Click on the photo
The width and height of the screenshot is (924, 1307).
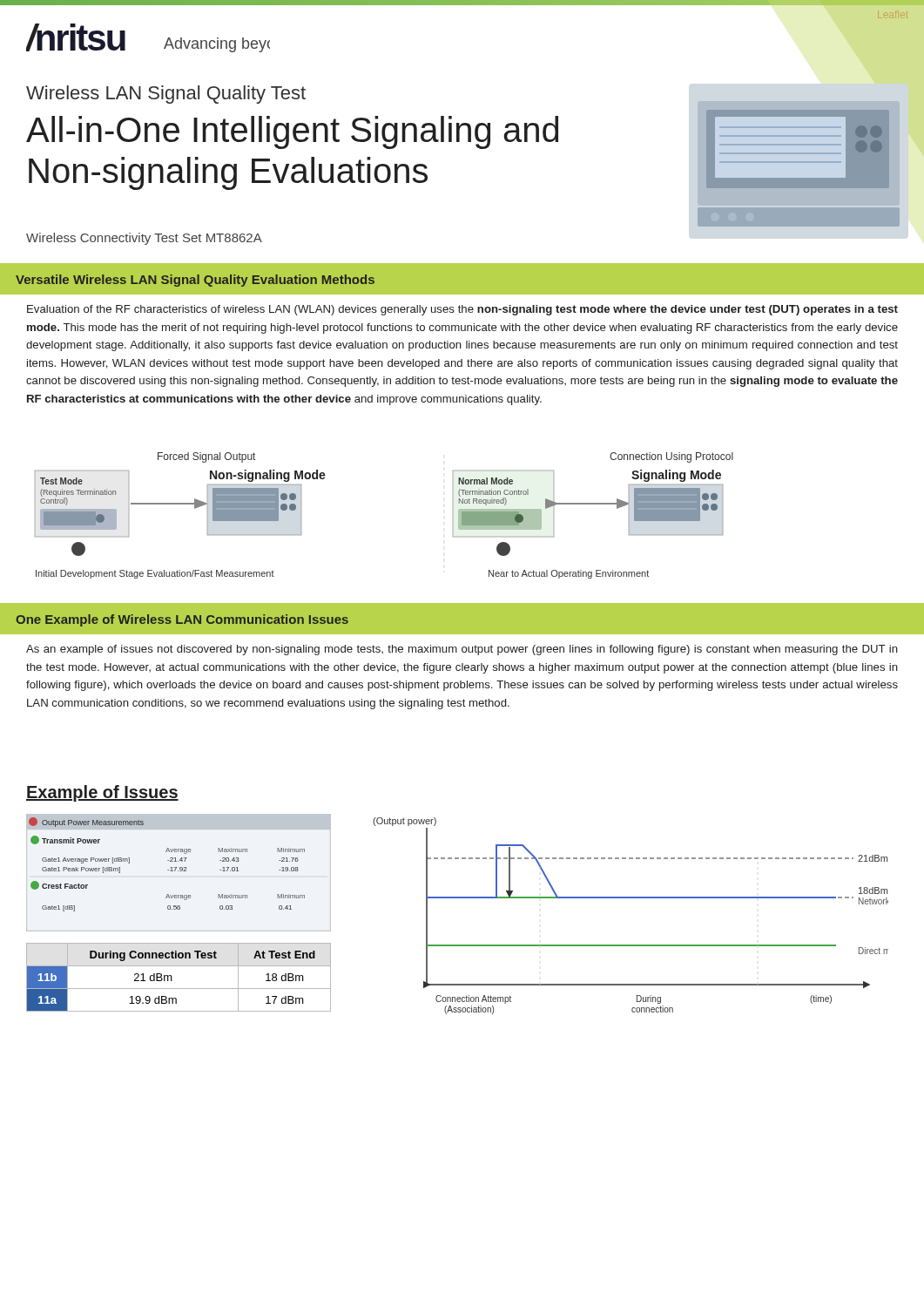[x=799, y=161]
